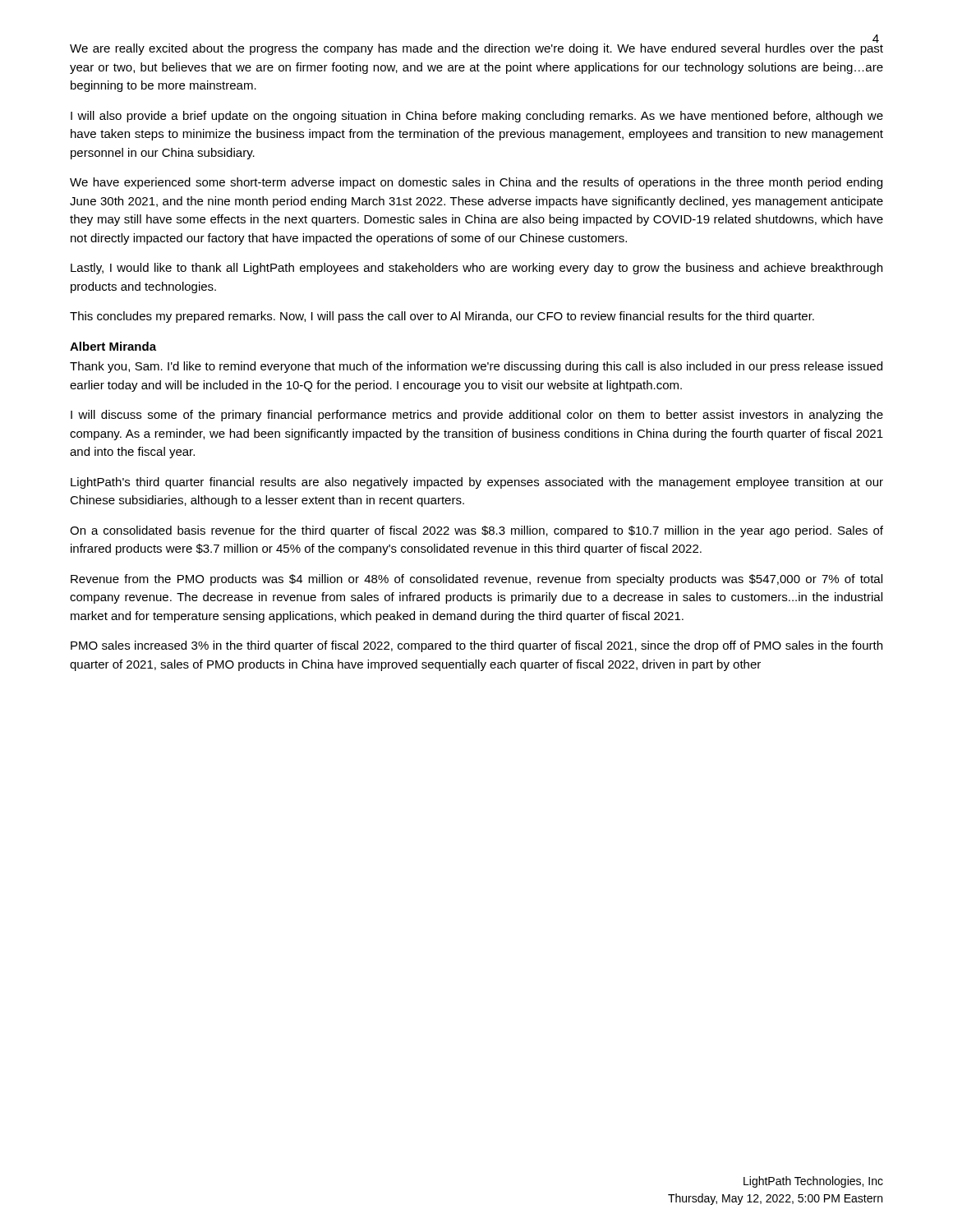This screenshot has height=1232, width=953.
Task: Click on the text block with the text "Thank you, Sam. I'd like to remind"
Action: 476,376
